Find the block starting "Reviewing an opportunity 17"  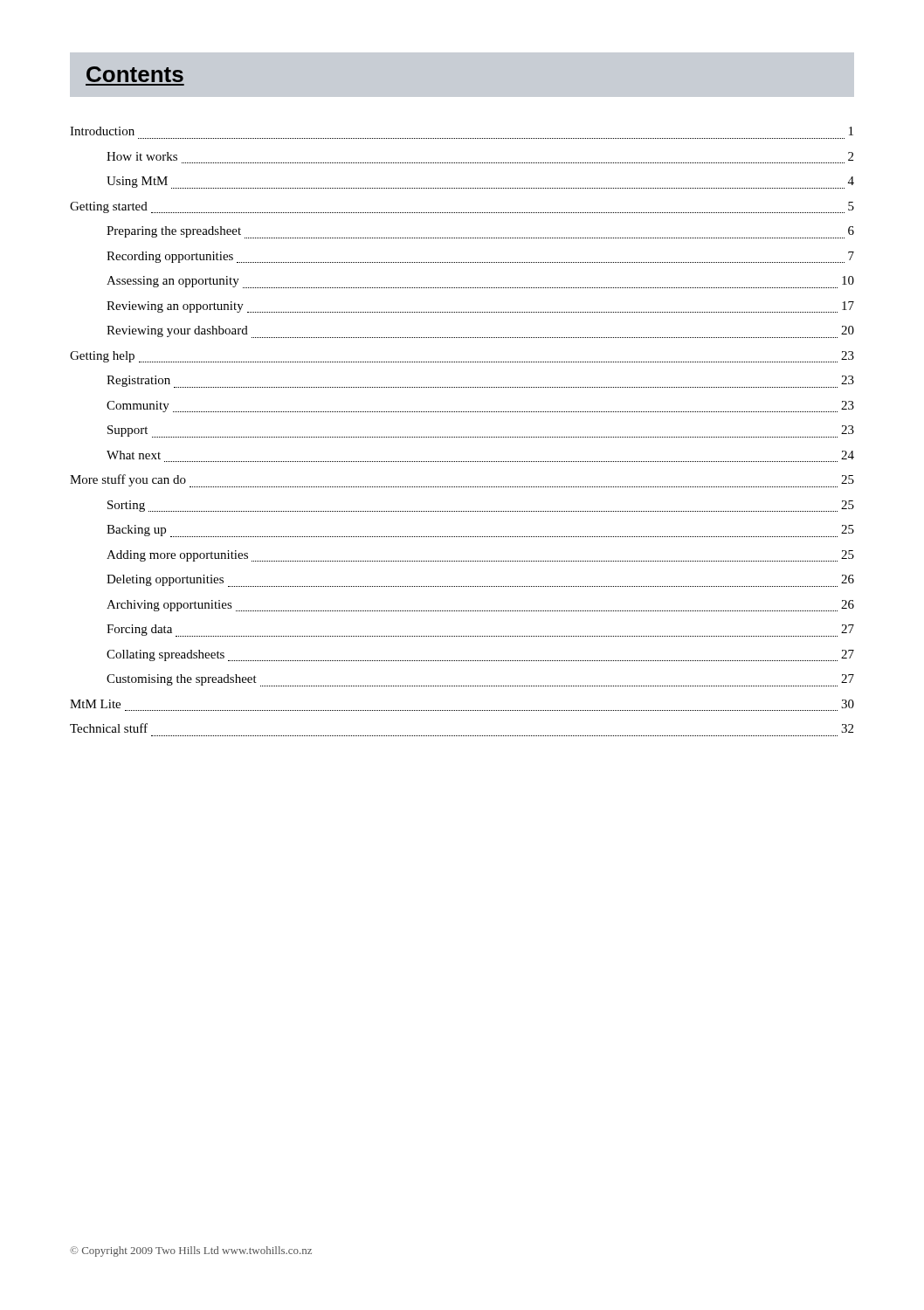tap(480, 305)
